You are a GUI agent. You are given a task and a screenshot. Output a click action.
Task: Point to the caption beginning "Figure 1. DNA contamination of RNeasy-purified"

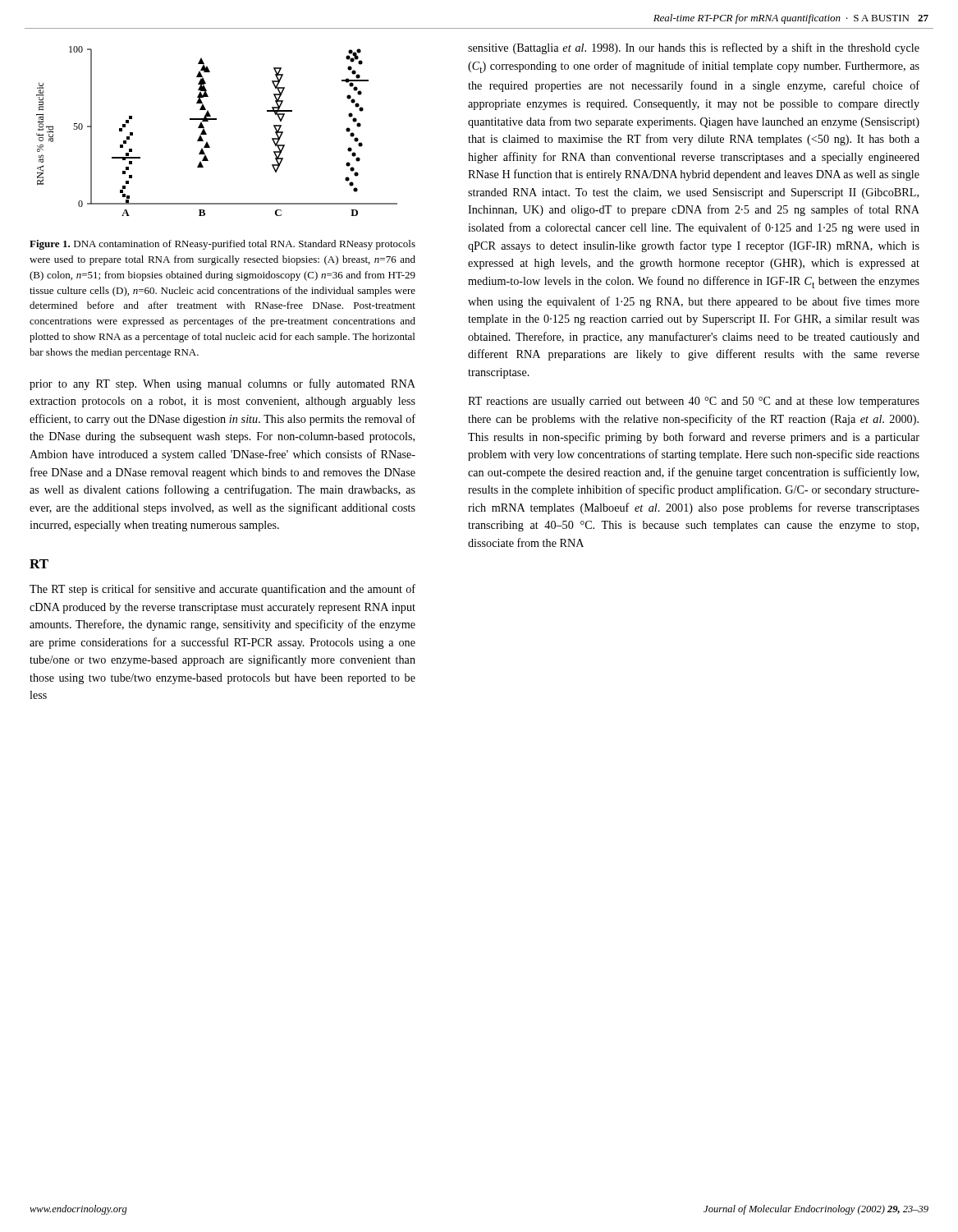point(222,298)
